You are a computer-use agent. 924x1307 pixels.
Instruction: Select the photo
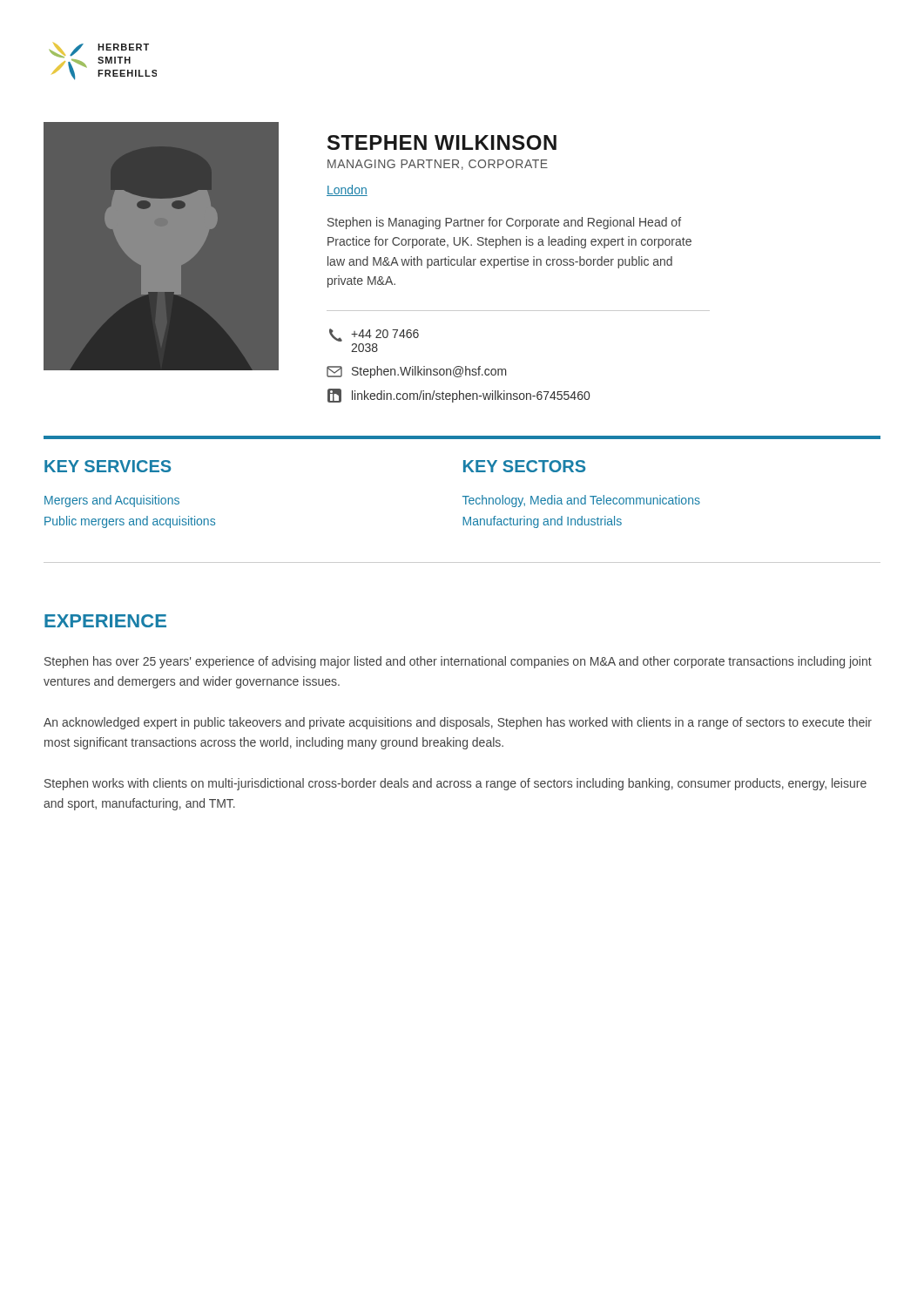click(161, 248)
